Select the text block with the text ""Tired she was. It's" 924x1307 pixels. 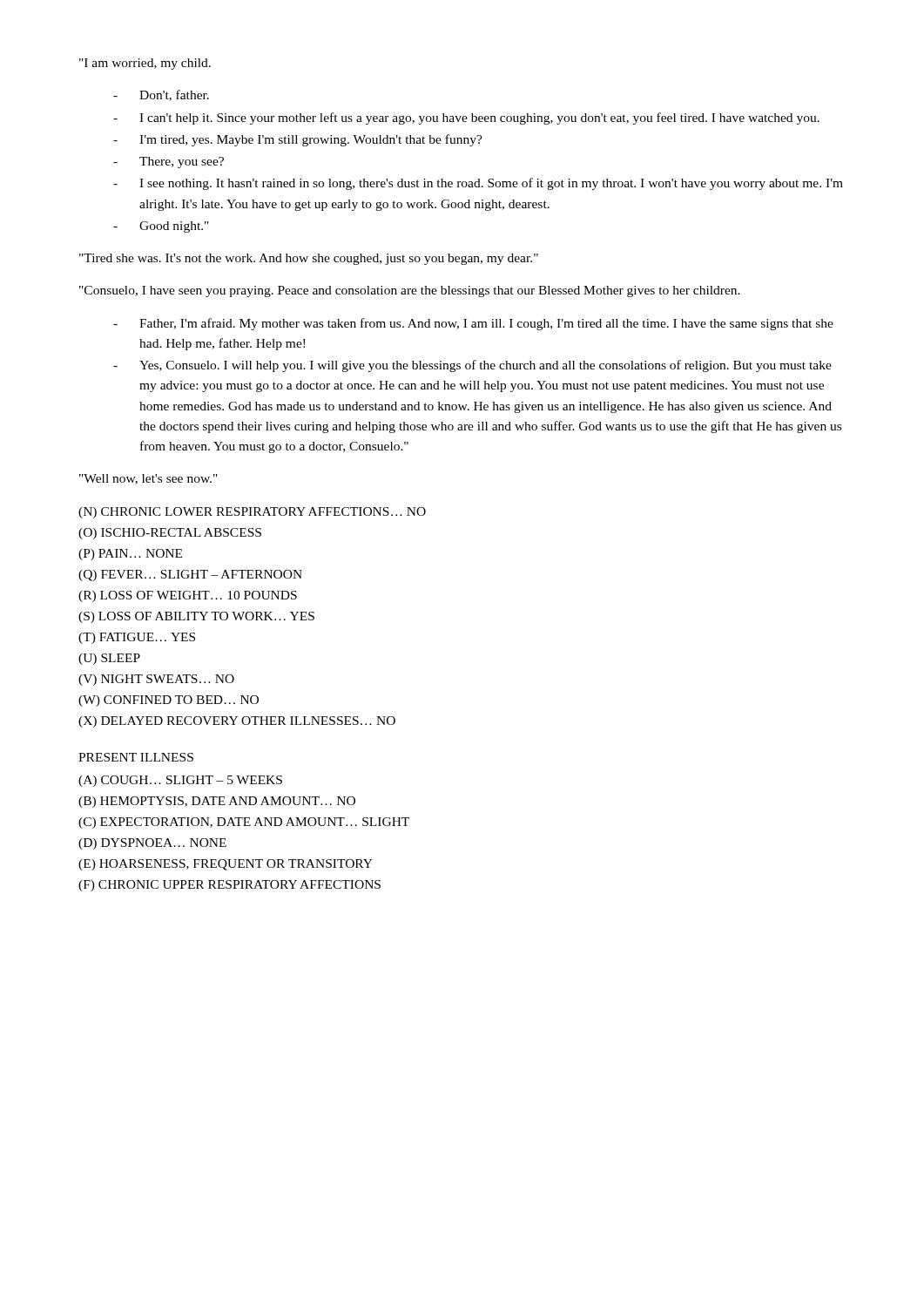coord(308,257)
